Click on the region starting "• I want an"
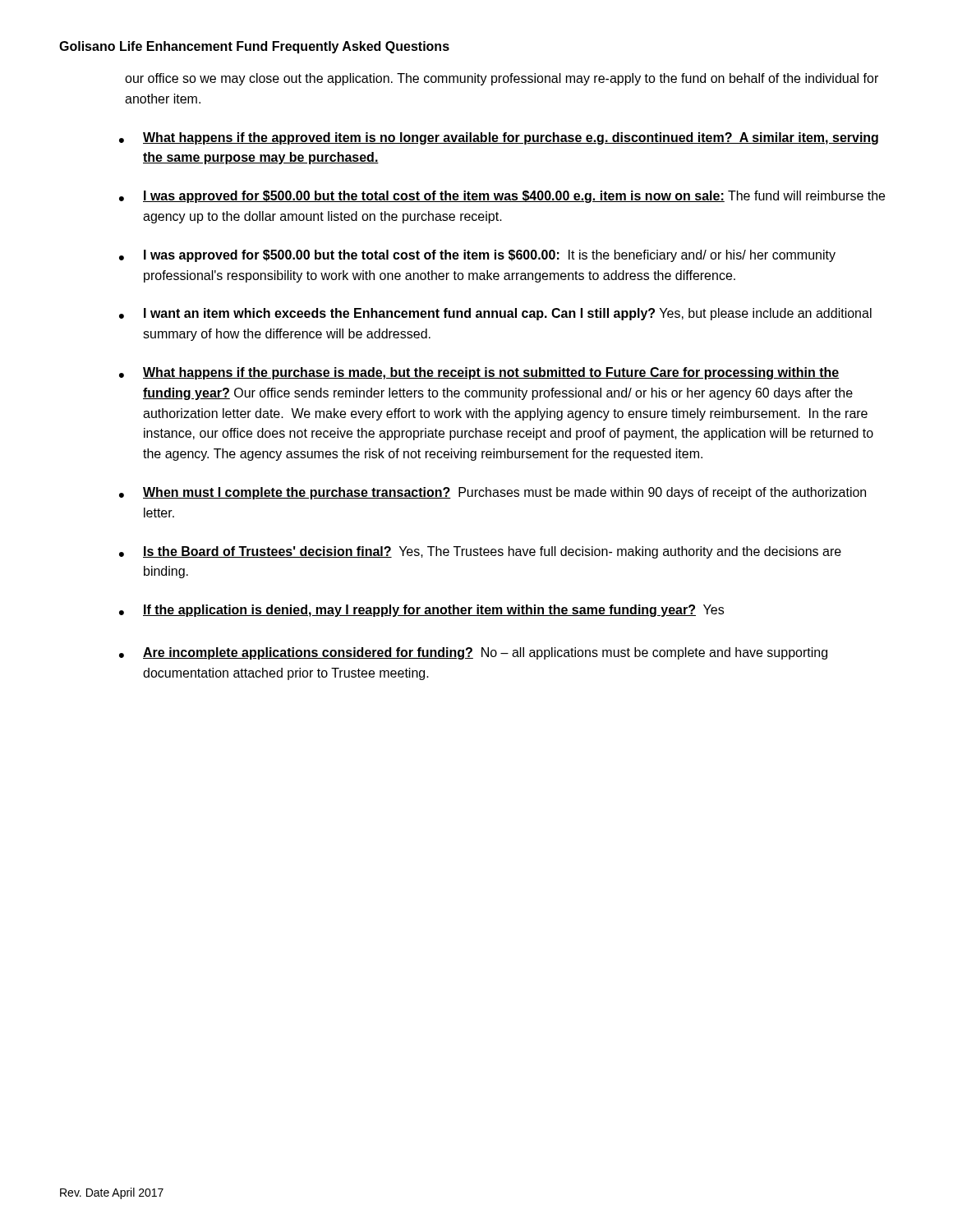Image resolution: width=953 pixels, height=1232 pixels. tap(503, 325)
